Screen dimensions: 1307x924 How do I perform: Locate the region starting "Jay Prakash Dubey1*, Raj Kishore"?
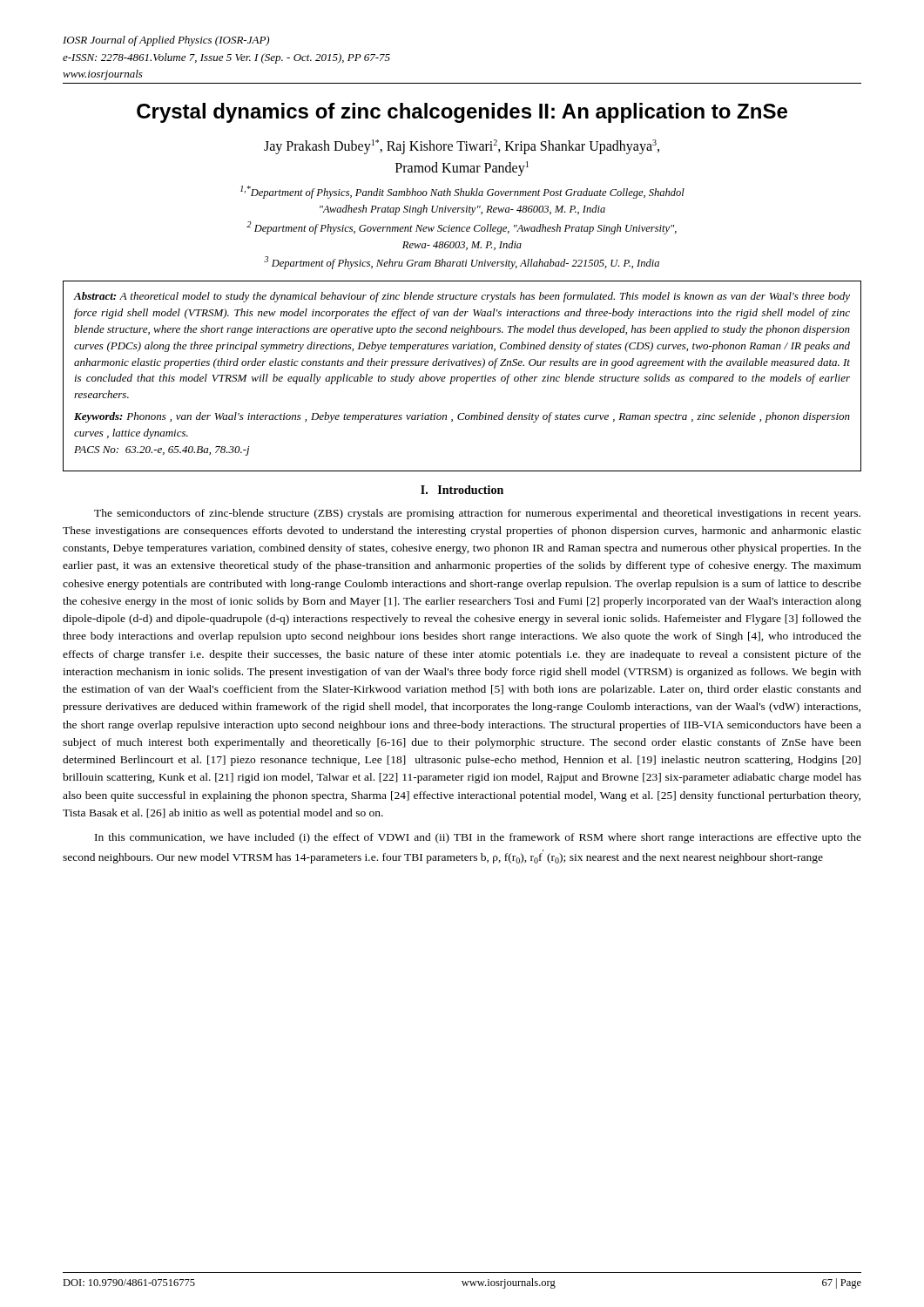pos(462,157)
